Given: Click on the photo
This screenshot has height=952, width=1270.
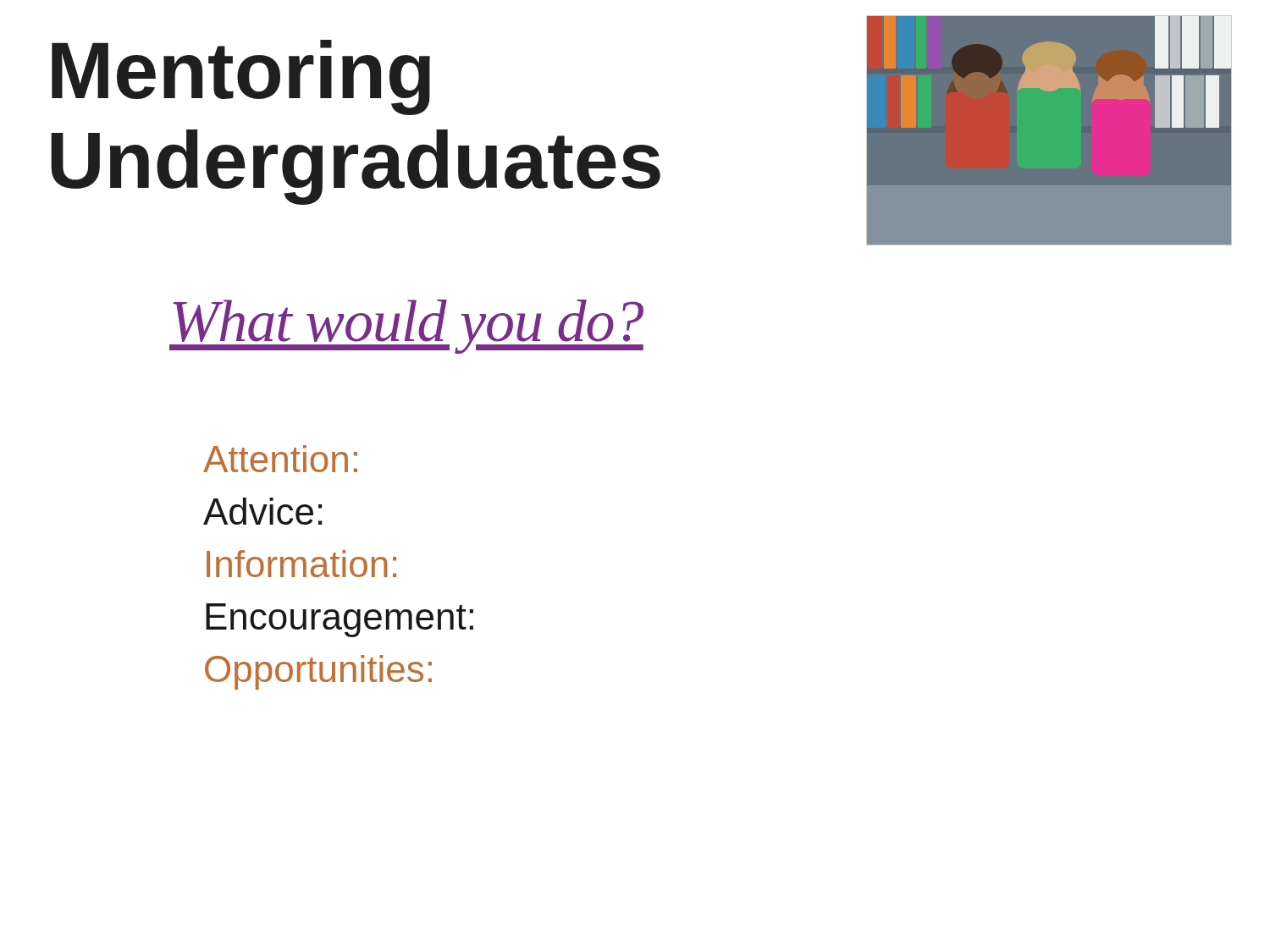Looking at the screenshot, I should click(x=1049, y=130).
